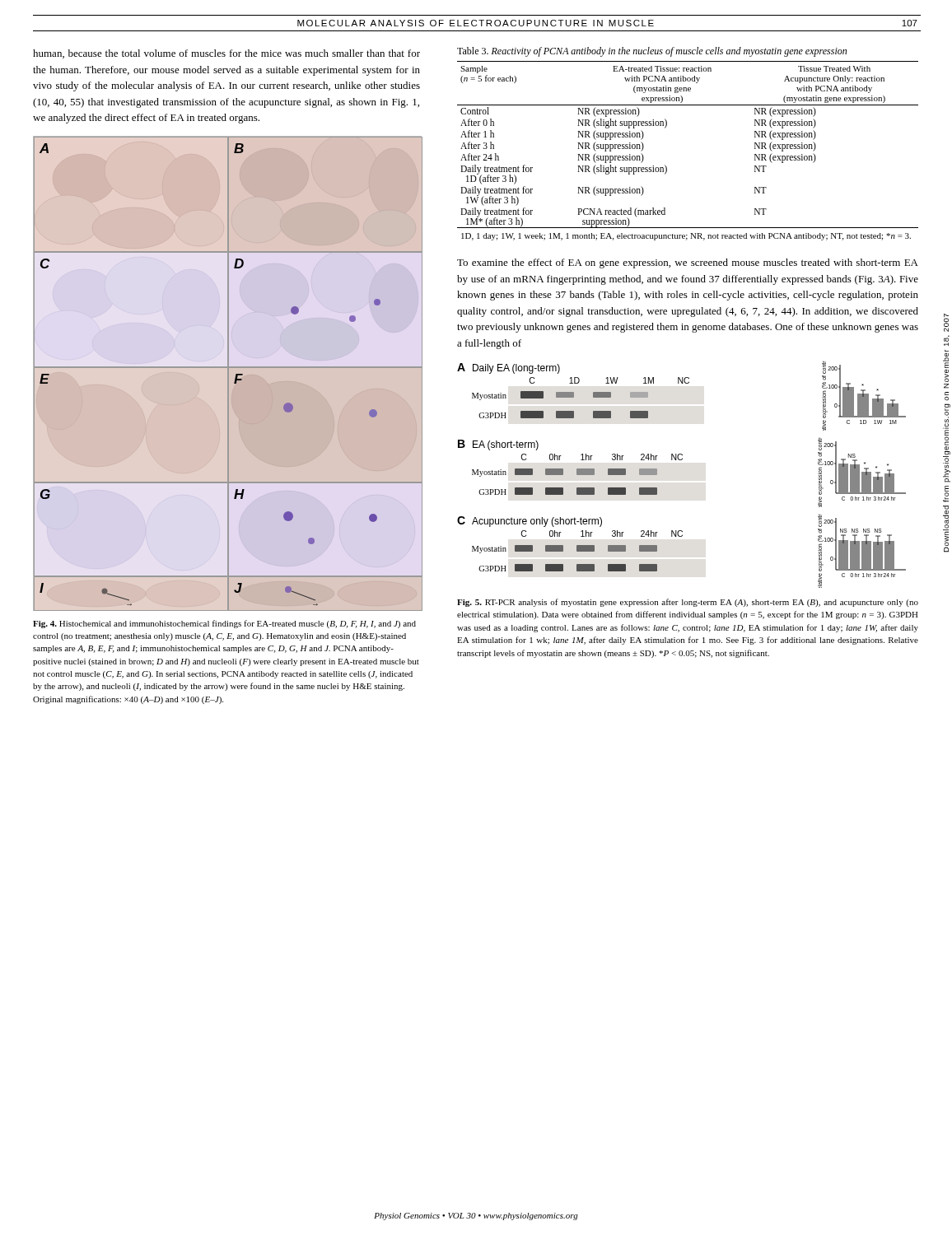
Task: Navigate to the region starting "To examine the effect of EA"
Action: coord(688,302)
